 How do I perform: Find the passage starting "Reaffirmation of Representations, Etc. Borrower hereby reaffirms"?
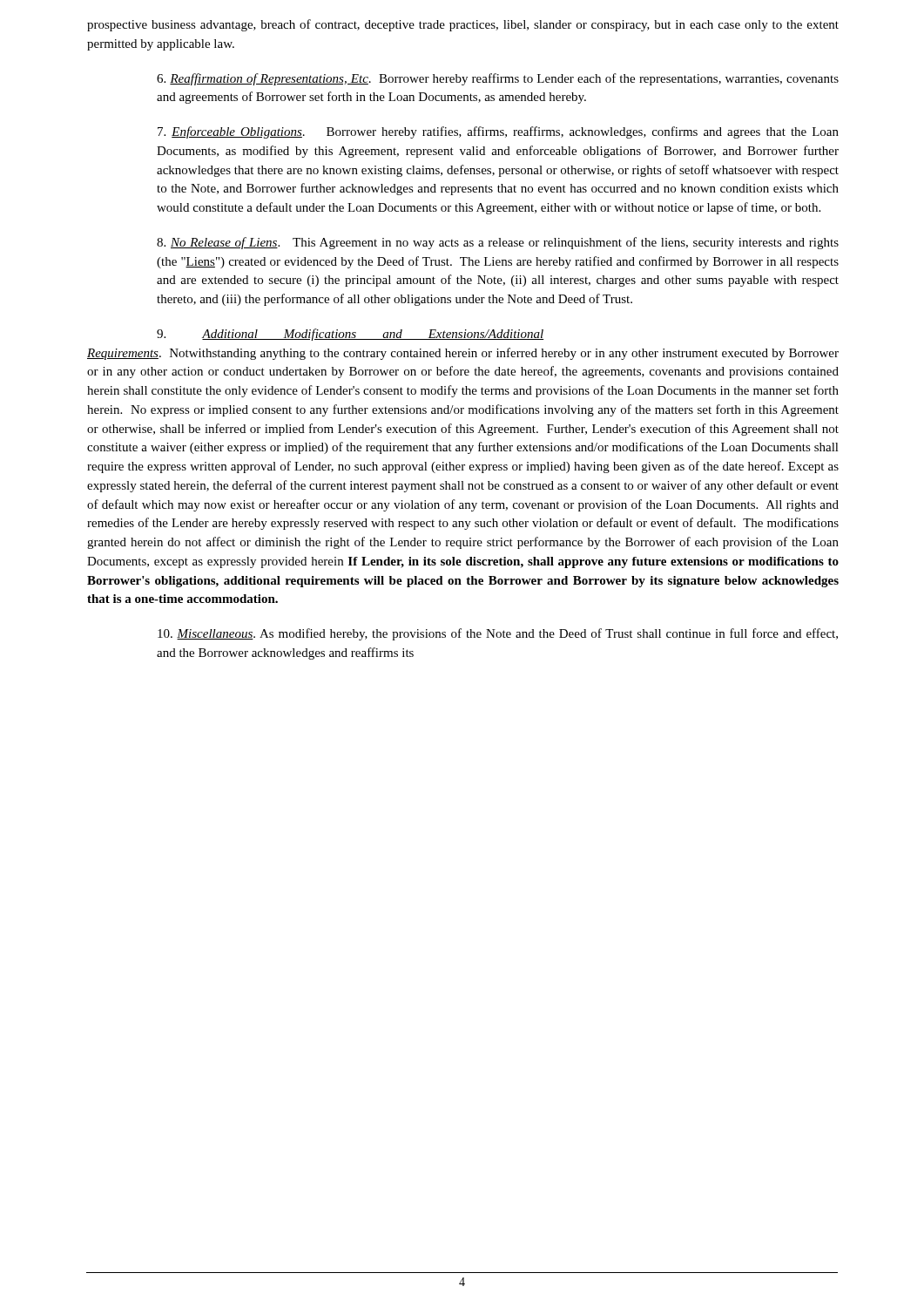coord(498,88)
